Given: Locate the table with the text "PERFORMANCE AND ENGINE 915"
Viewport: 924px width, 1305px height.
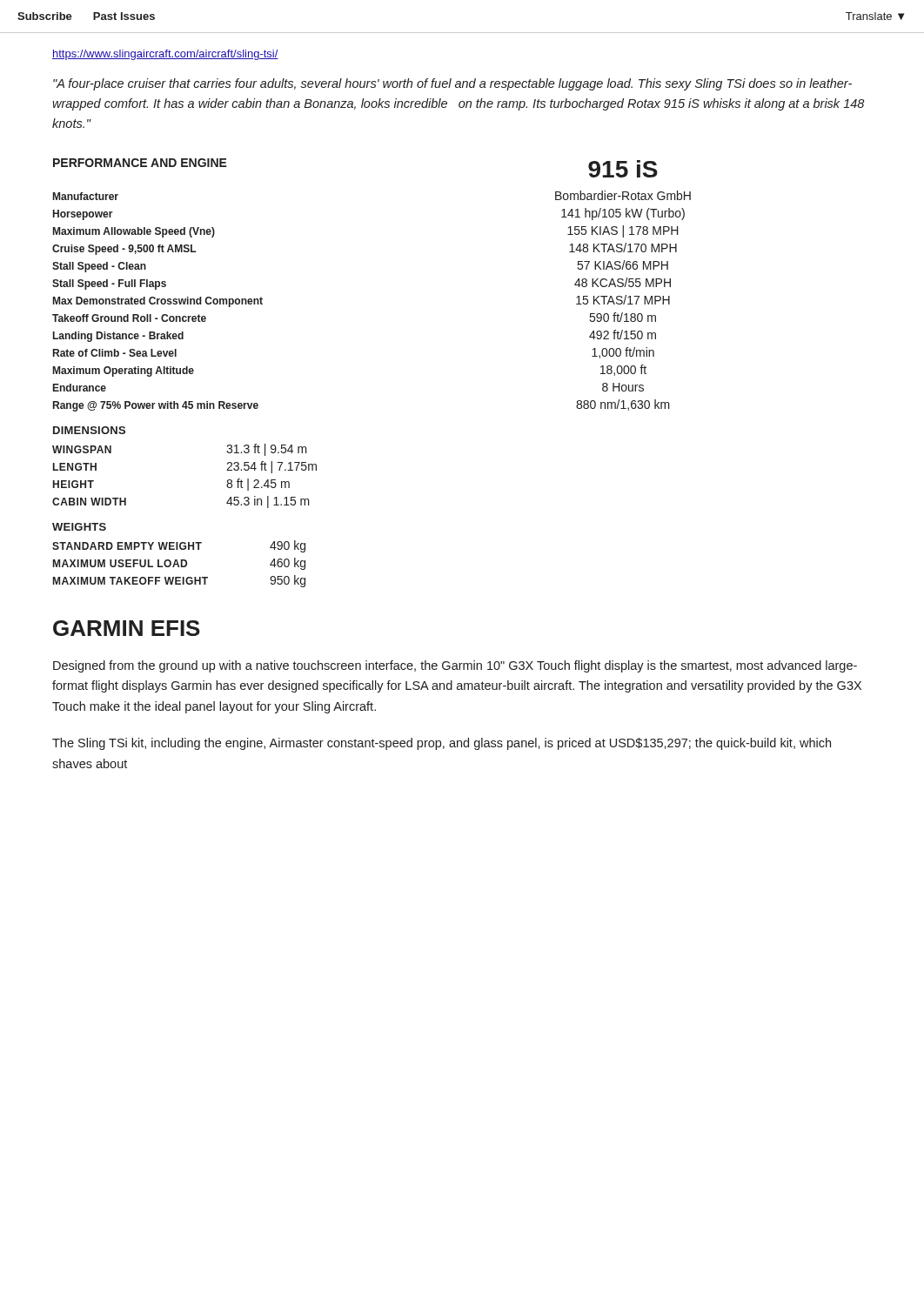Looking at the screenshot, I should 462,283.
